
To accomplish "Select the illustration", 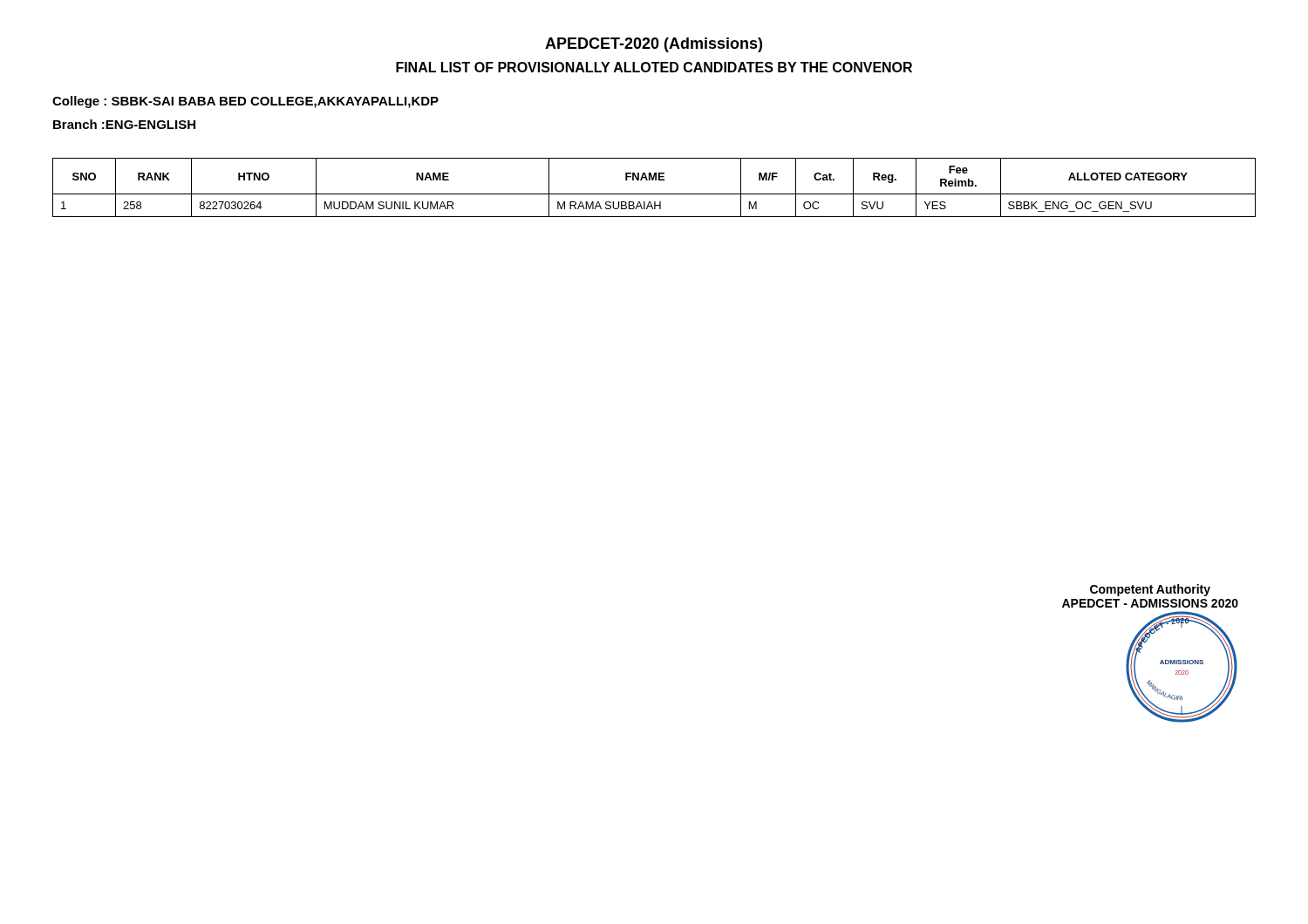I will [1182, 667].
